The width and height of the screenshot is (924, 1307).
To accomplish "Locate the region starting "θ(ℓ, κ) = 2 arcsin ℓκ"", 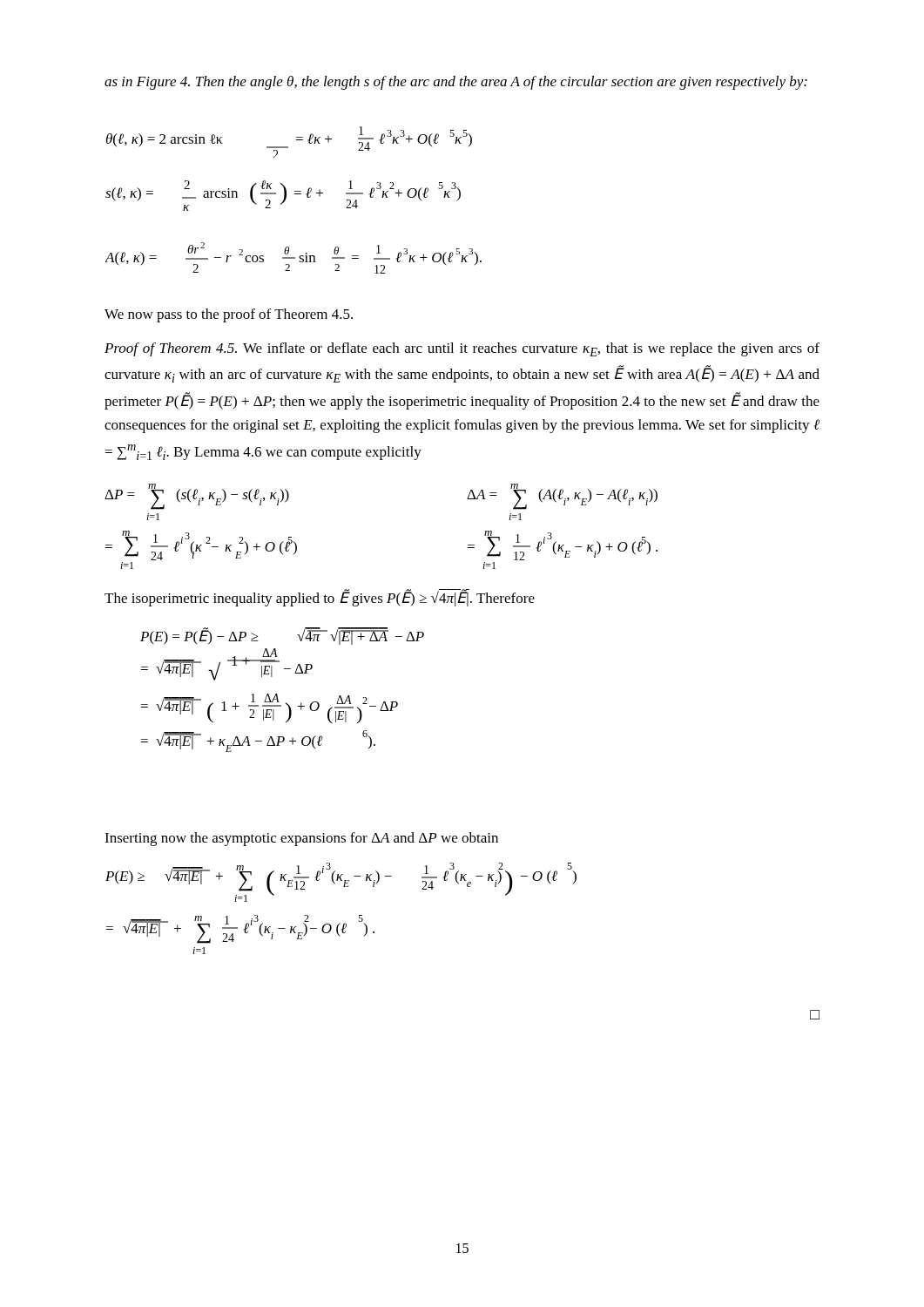I will coord(462,135).
